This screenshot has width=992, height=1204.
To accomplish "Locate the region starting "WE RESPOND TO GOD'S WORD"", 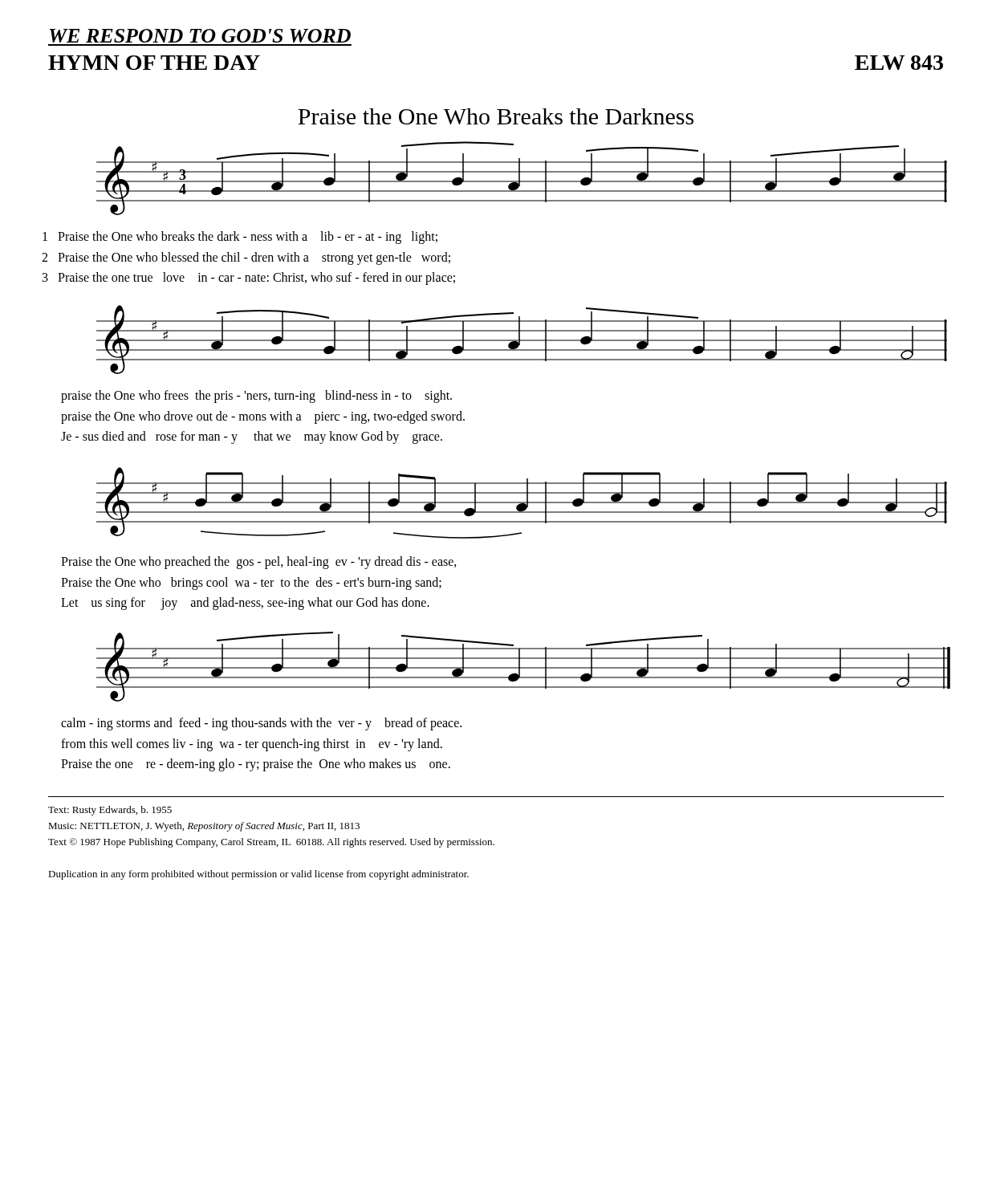I will click(x=200, y=36).
